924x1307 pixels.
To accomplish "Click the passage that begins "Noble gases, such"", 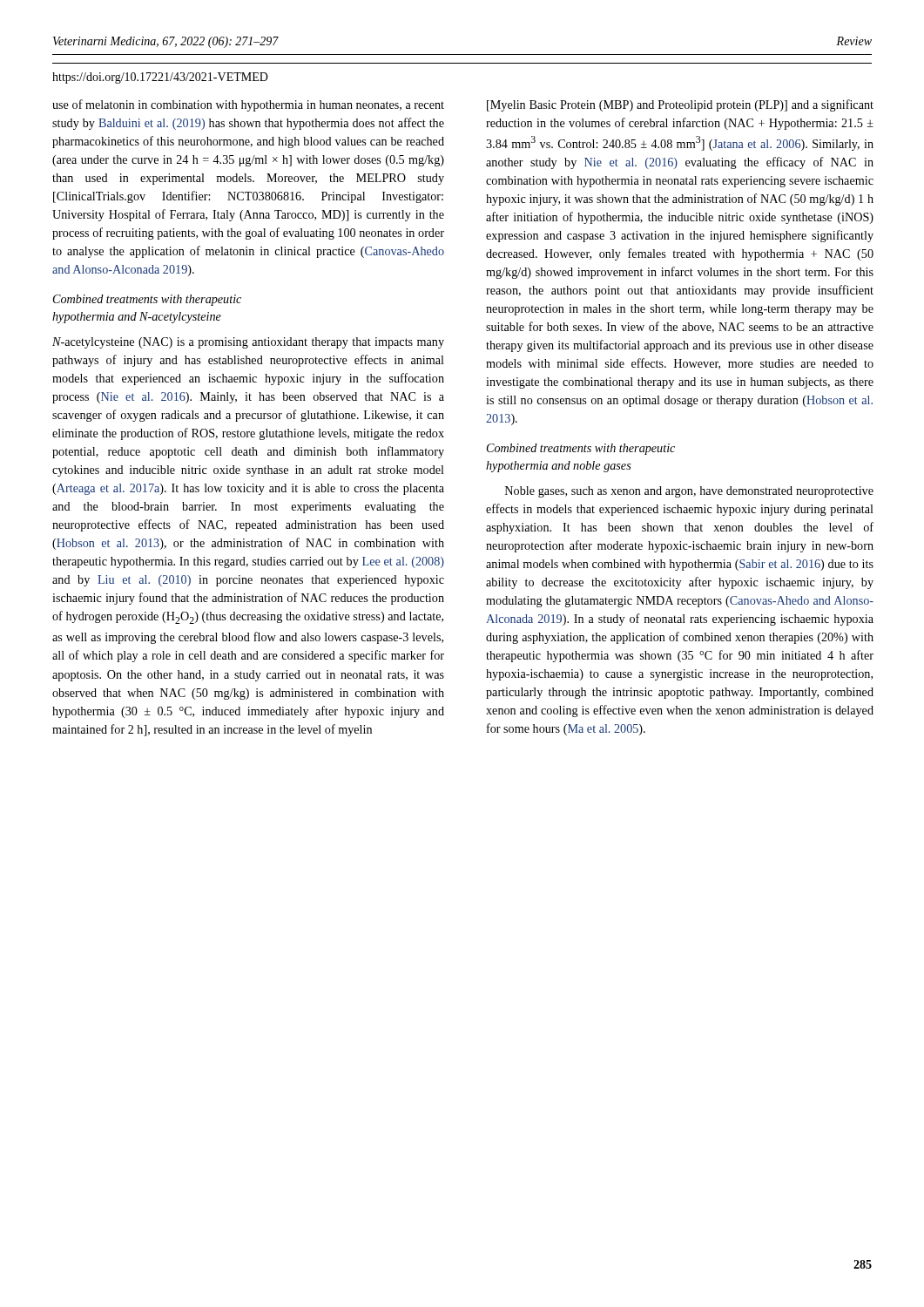I will (680, 610).
